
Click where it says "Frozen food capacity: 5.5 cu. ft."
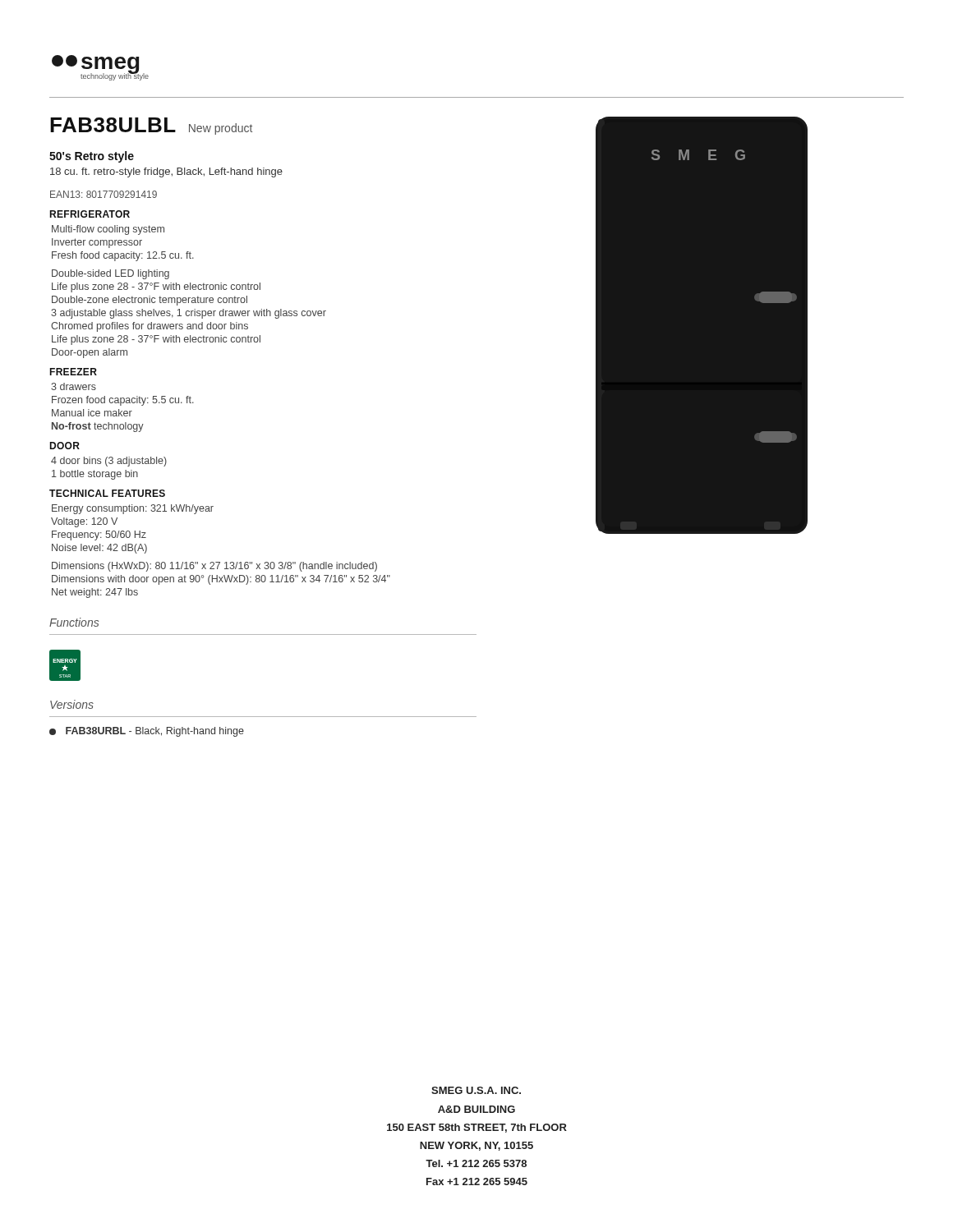123,400
